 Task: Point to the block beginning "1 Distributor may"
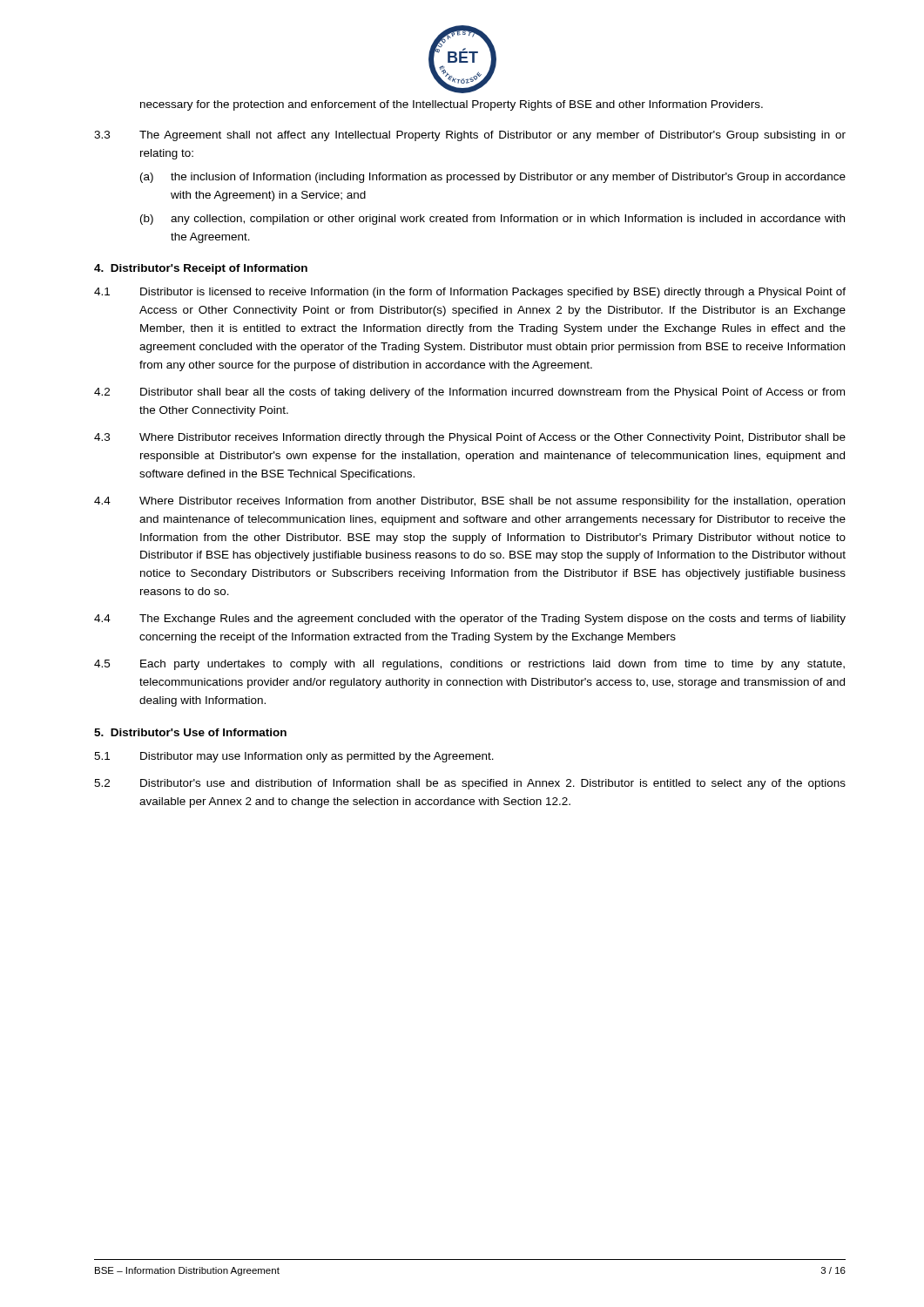470,757
